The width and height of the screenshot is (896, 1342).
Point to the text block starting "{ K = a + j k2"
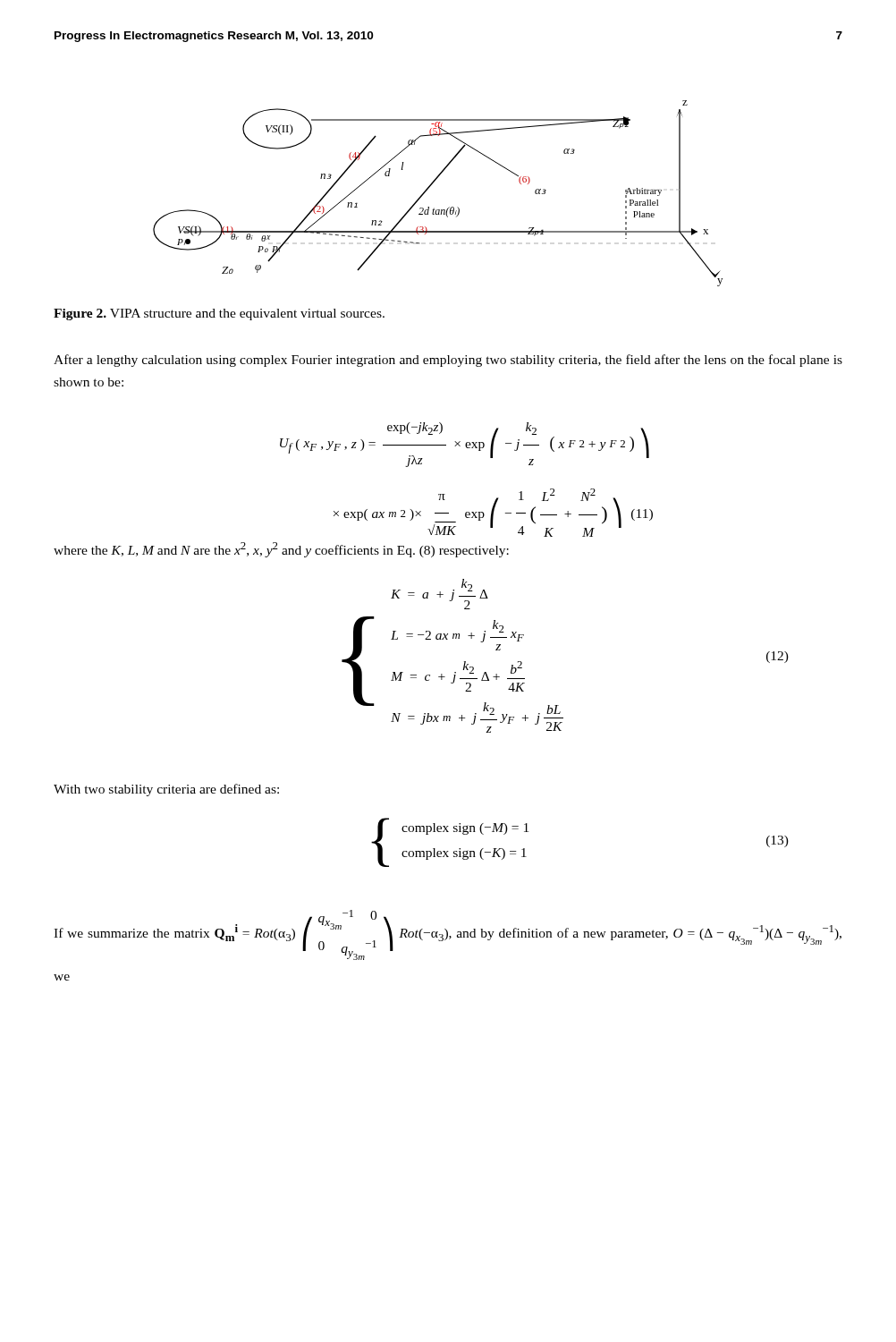pos(448,656)
